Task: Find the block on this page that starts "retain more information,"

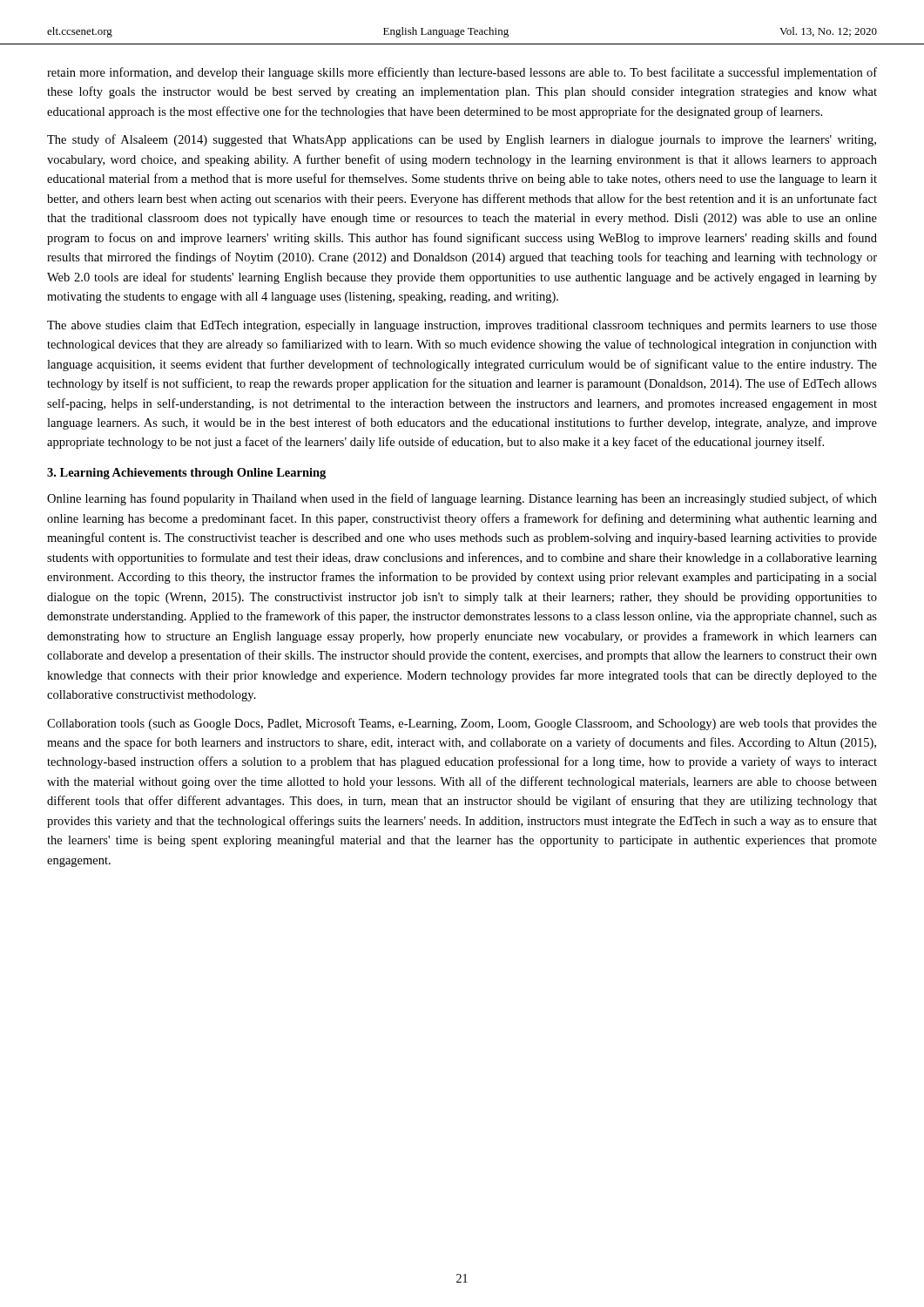Action: pos(462,92)
